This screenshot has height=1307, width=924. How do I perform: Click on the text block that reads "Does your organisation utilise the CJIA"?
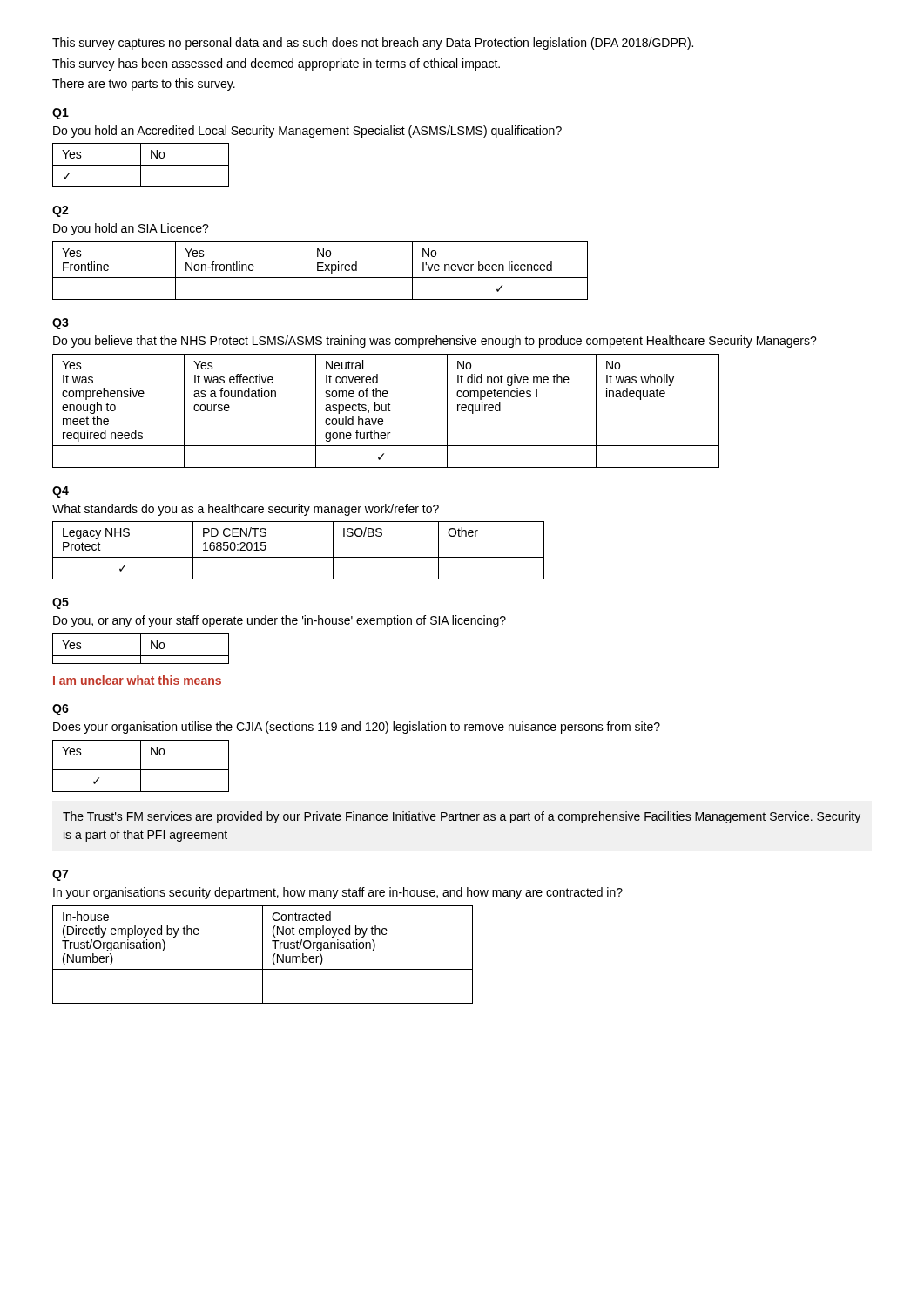356,727
